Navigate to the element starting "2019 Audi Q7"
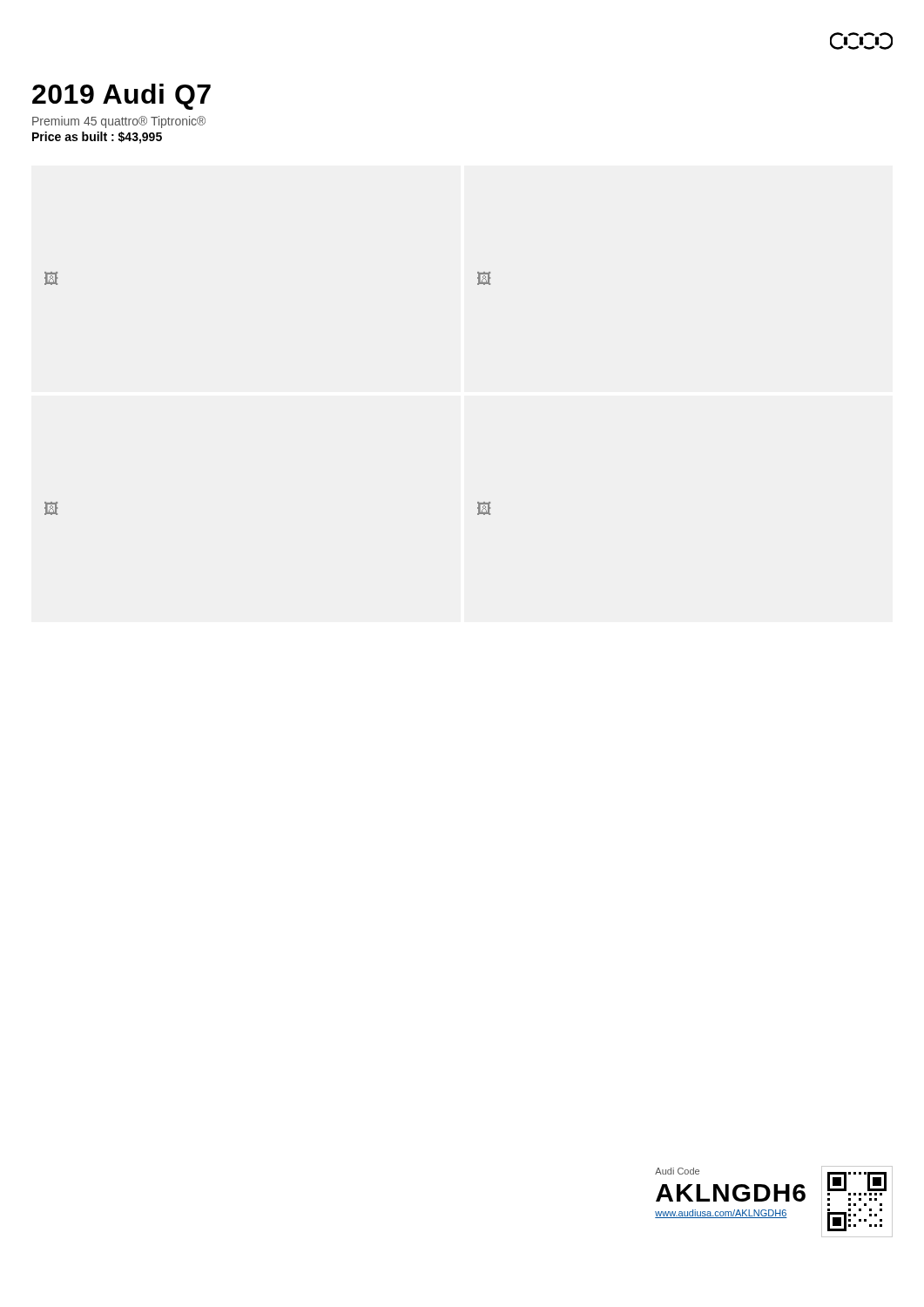 tap(122, 95)
